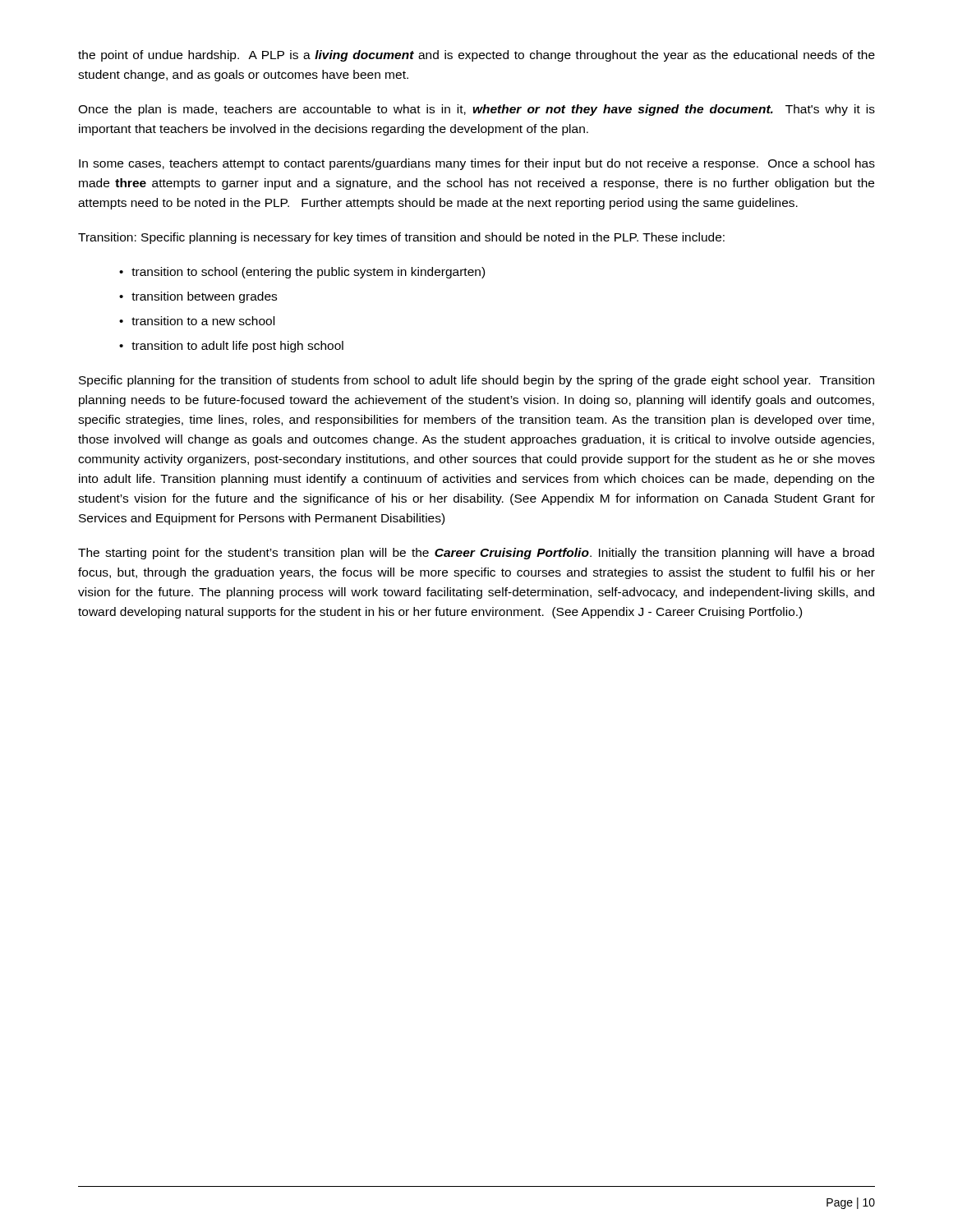Screen dimensions: 1232x953
Task: Where is the passage that starts "In some cases, teachers attempt to contact parents/guardians"?
Action: (476, 183)
